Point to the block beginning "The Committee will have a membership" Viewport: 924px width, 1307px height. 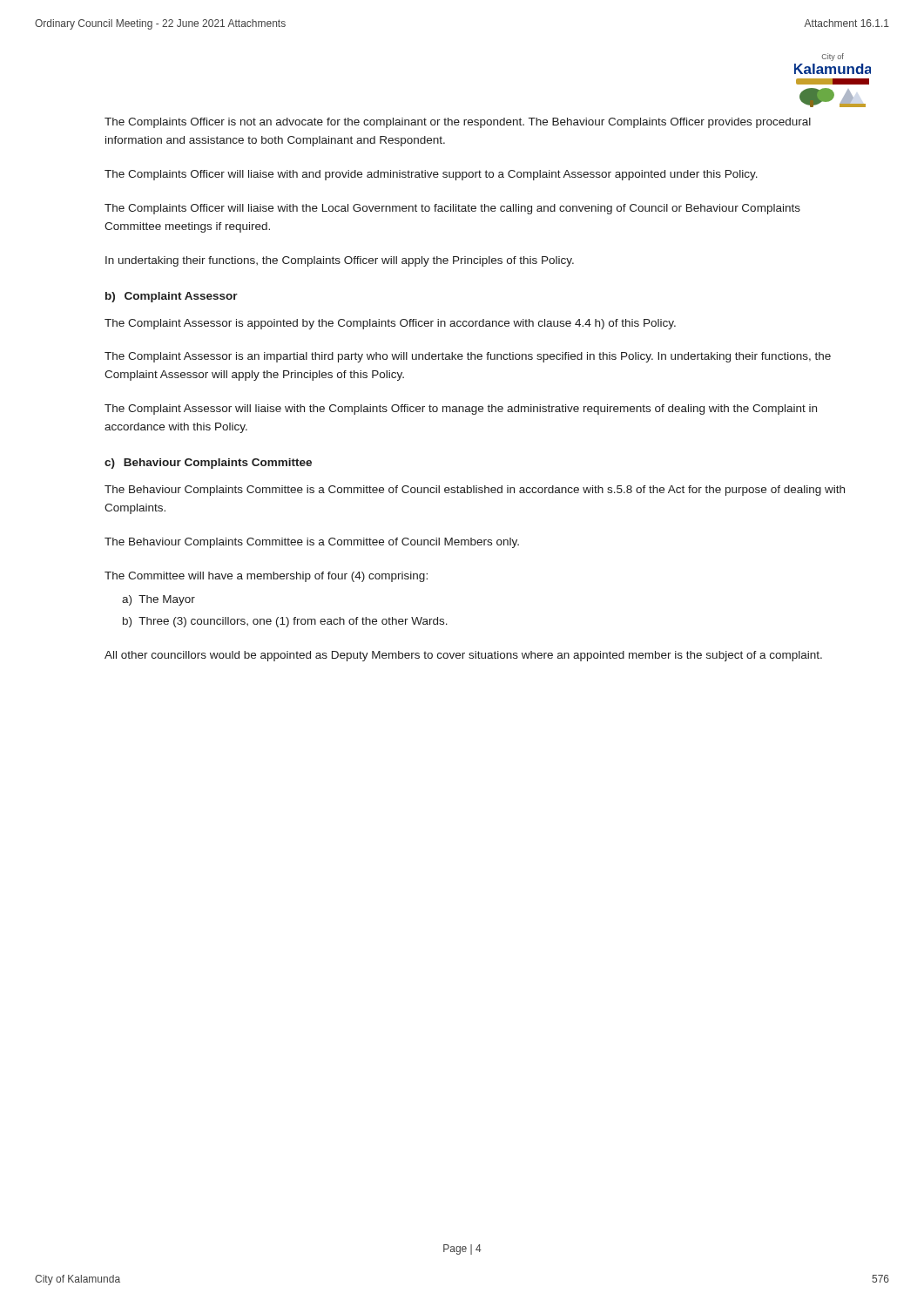267,575
